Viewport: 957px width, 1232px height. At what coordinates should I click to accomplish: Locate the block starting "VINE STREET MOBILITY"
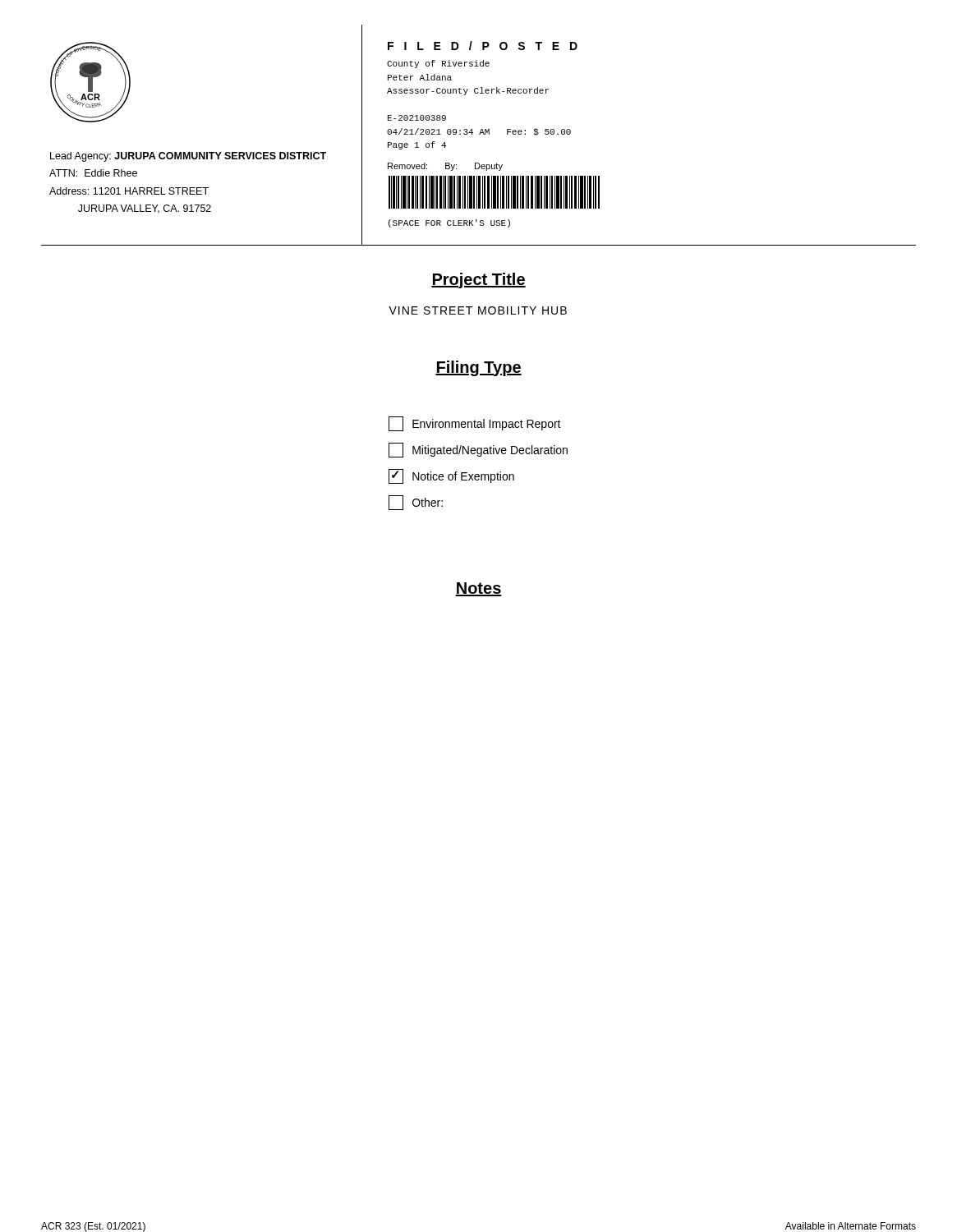478,310
